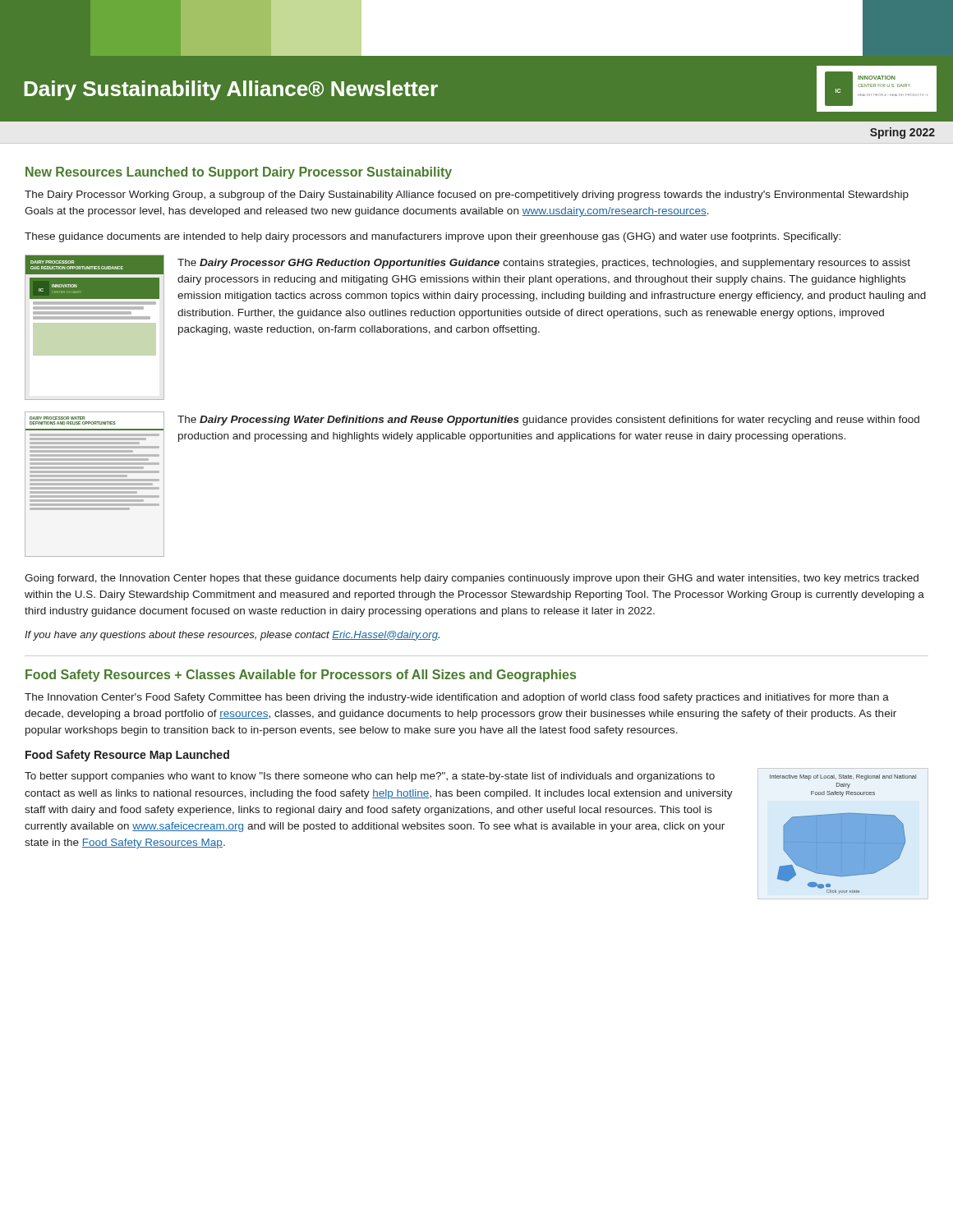Click where it says "Dairy Sustainability Alliance® Newsletter"
This screenshot has height=1232, width=953.
pos(230,88)
